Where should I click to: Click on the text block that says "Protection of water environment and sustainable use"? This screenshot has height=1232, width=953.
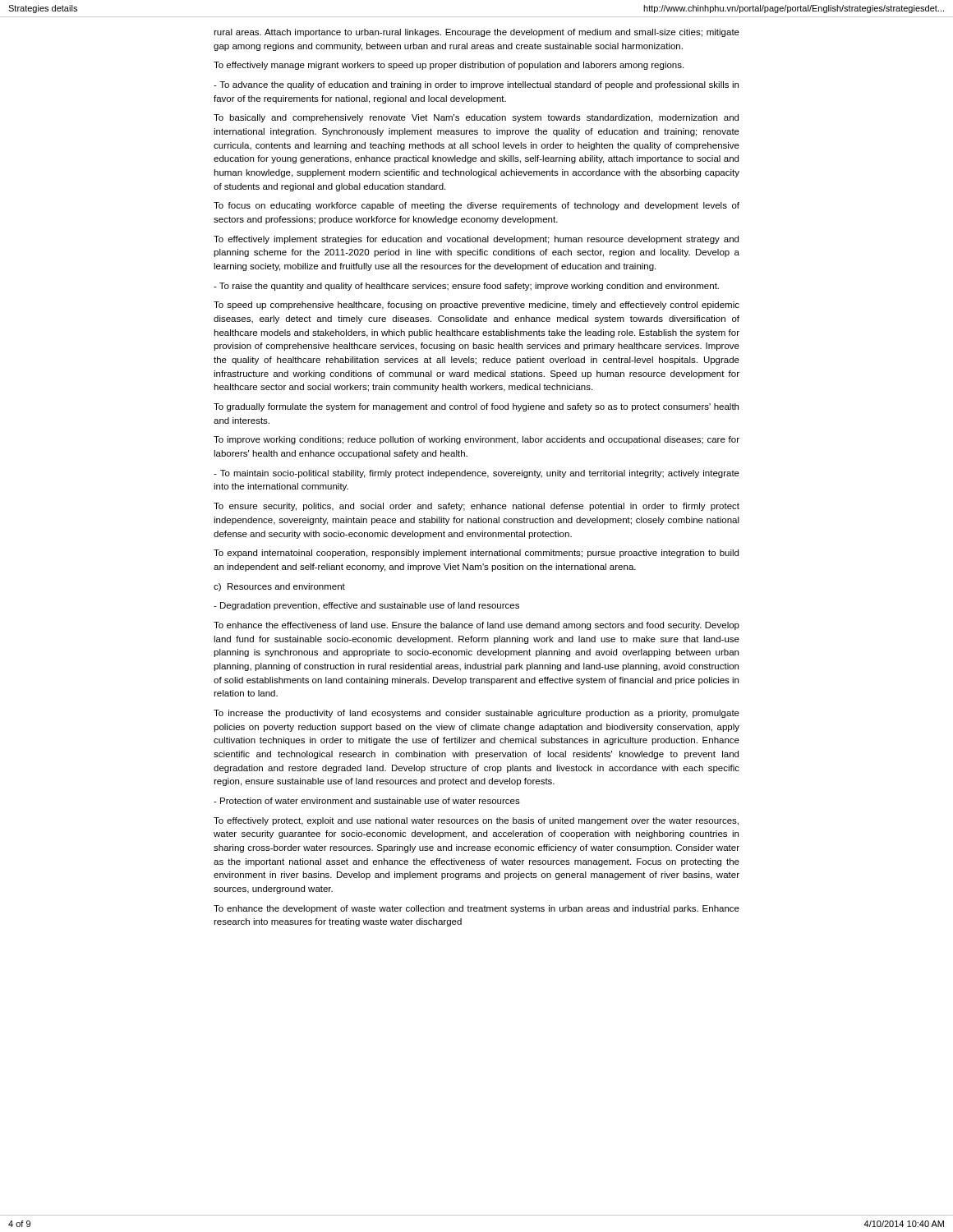click(x=367, y=801)
